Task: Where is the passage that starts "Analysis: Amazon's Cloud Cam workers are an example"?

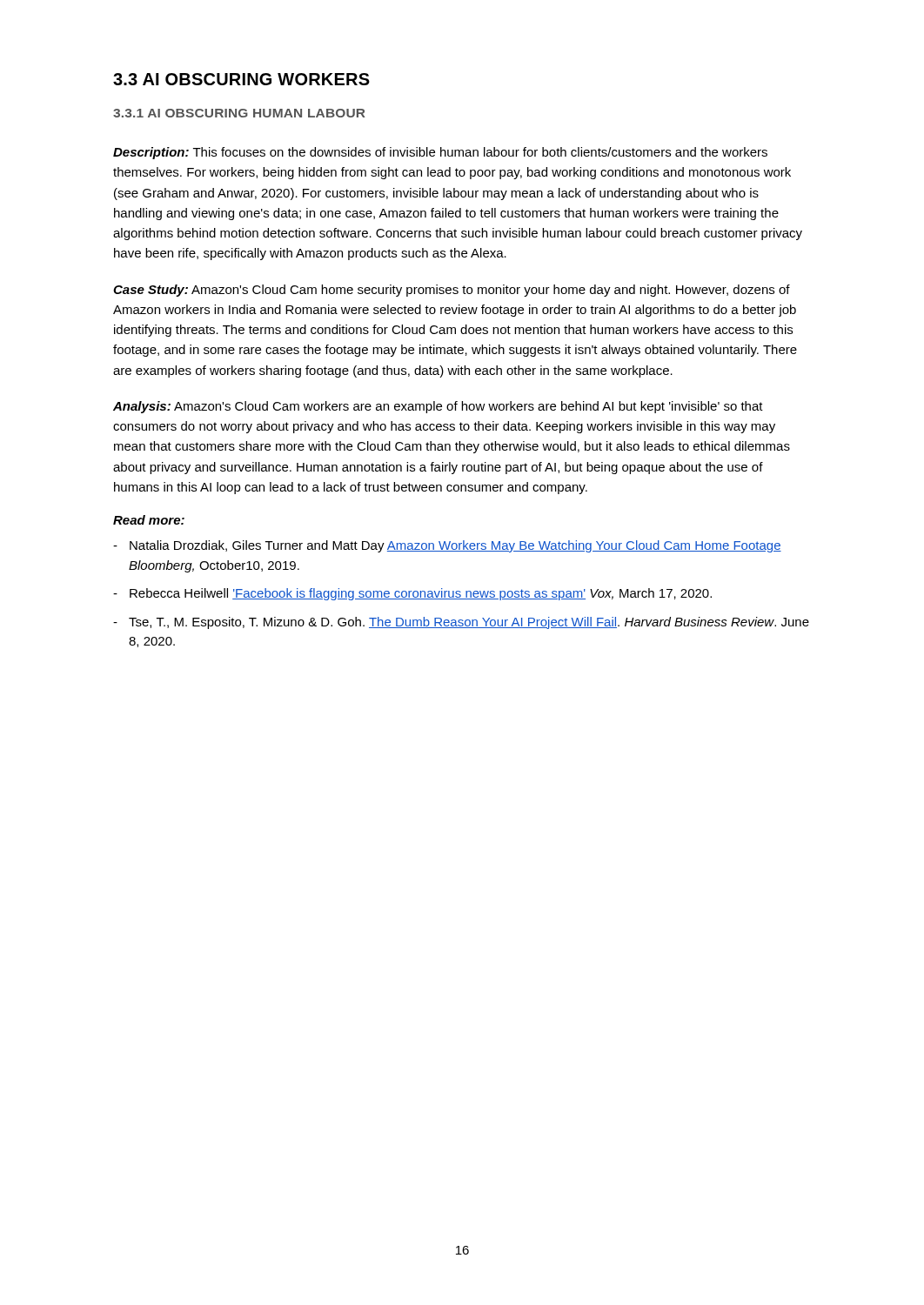Action: (452, 446)
